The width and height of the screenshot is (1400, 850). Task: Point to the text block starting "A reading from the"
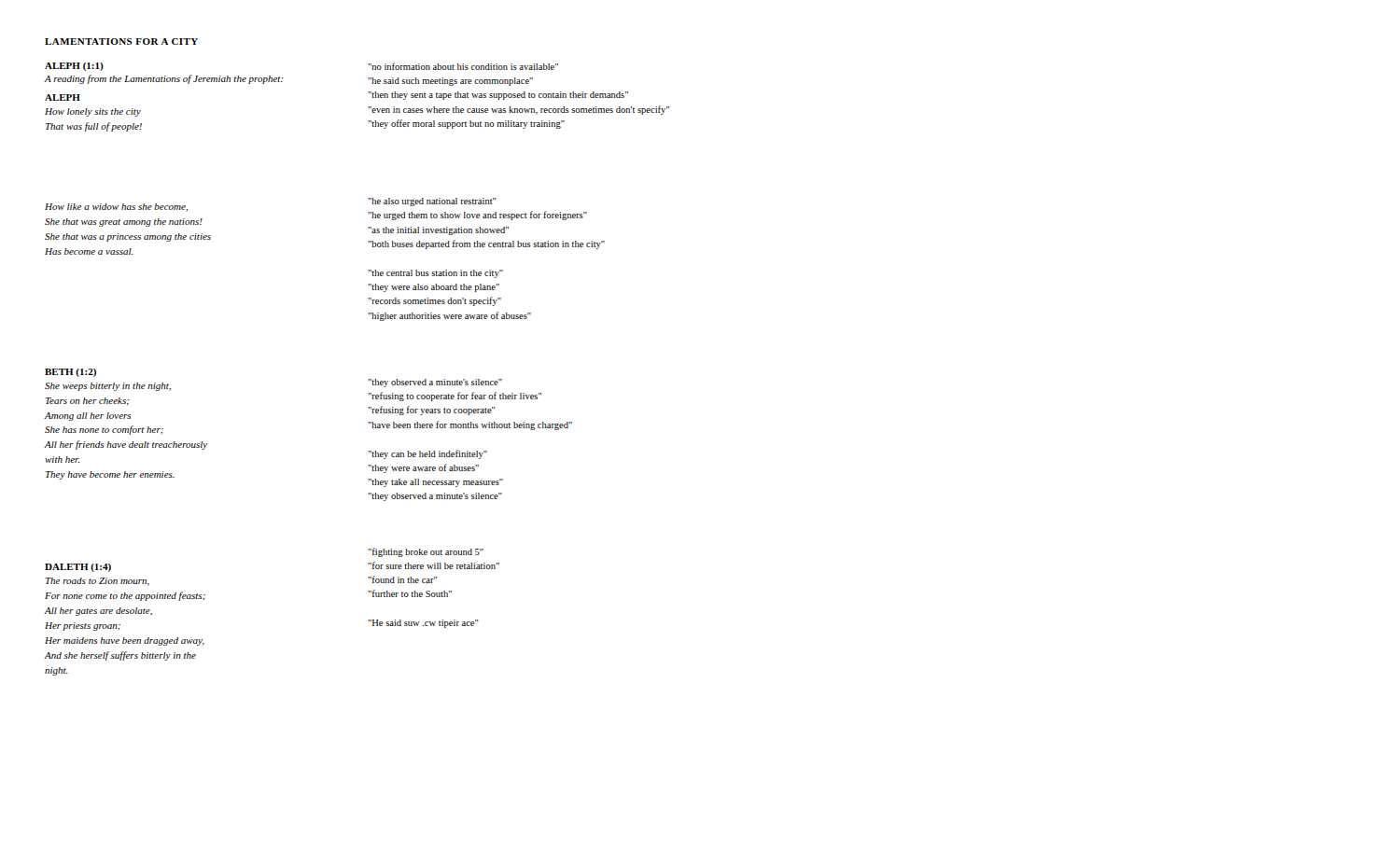[164, 78]
